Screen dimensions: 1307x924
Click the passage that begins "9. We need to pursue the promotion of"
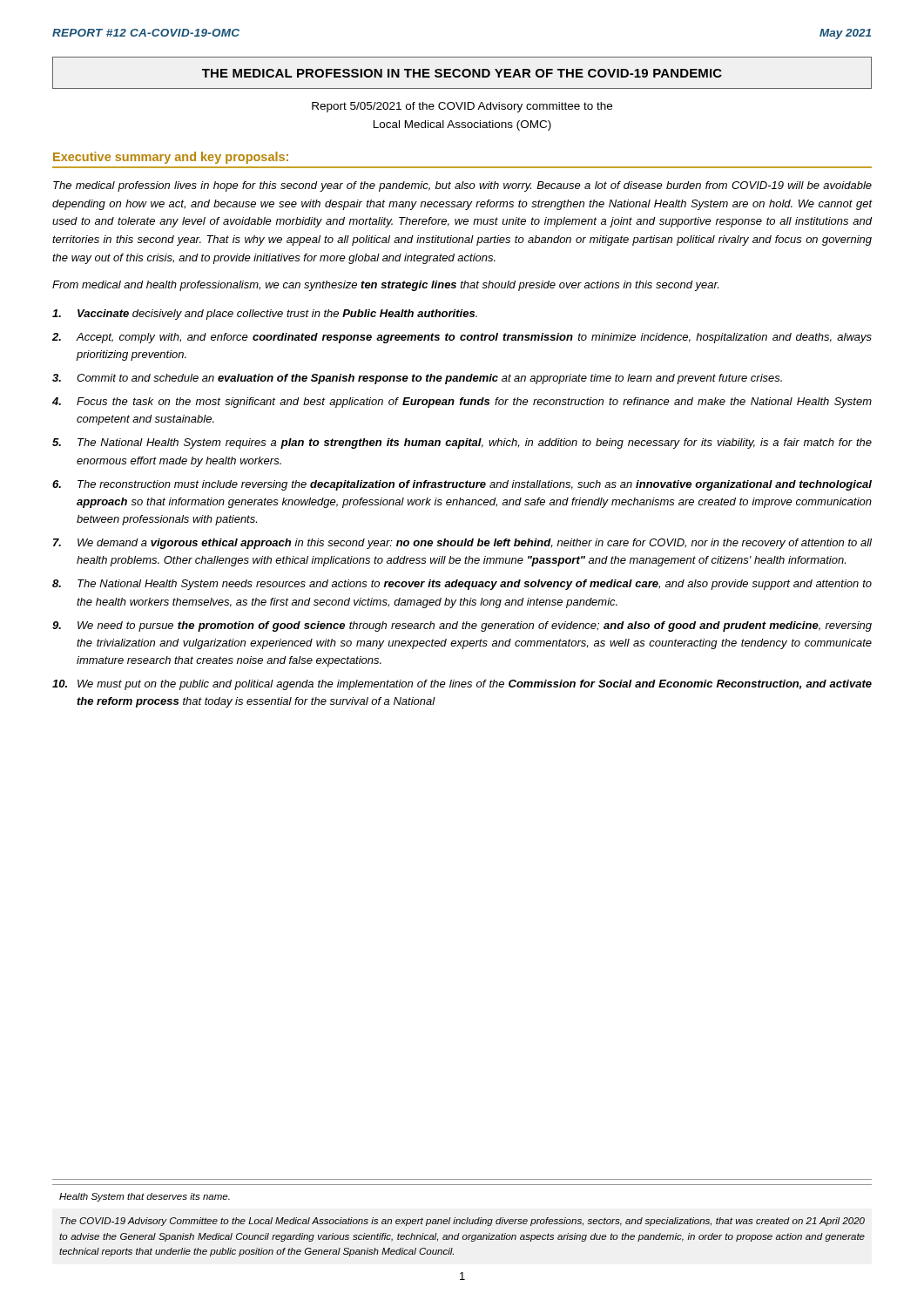click(462, 643)
